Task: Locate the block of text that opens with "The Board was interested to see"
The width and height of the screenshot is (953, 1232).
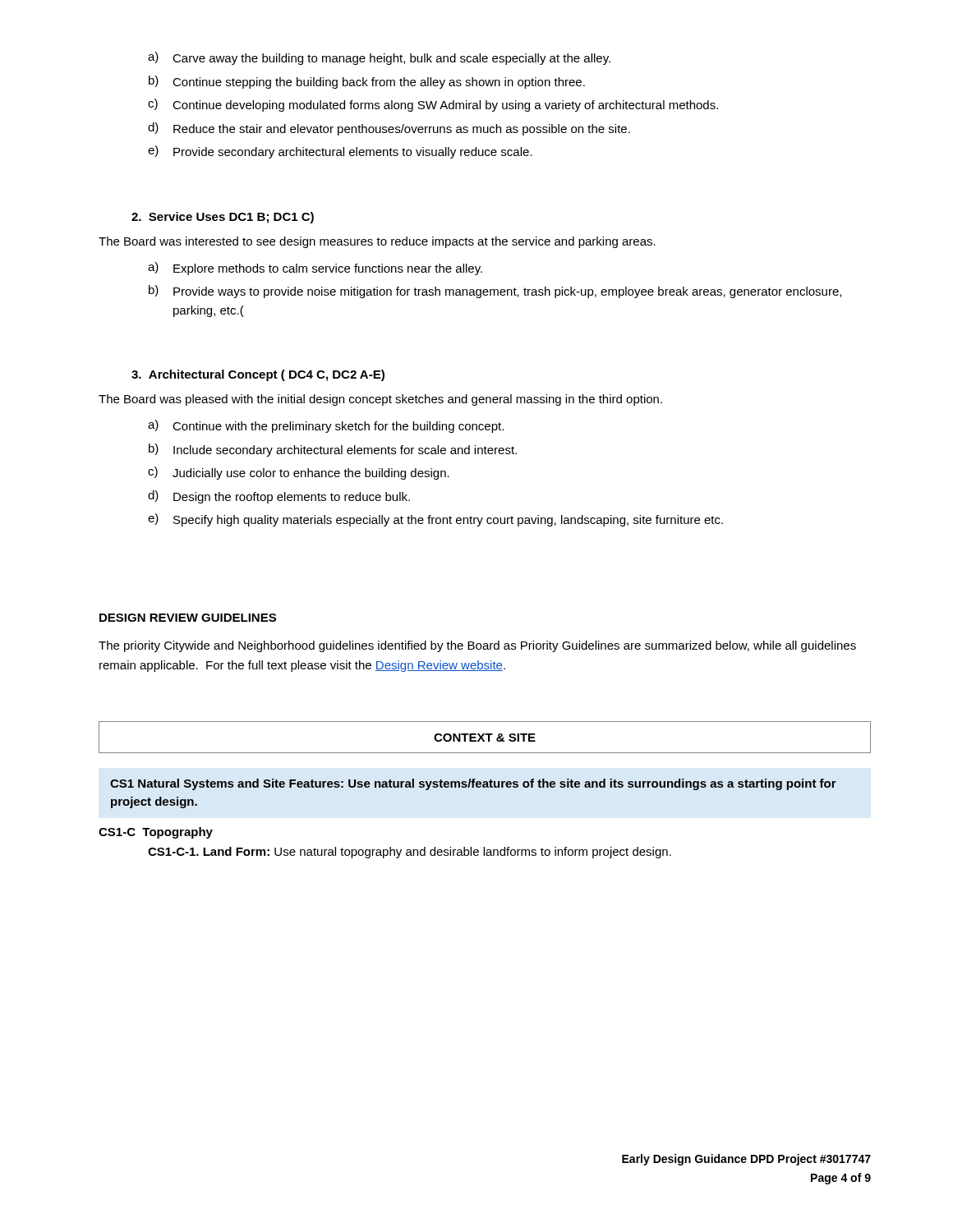Action: click(377, 241)
